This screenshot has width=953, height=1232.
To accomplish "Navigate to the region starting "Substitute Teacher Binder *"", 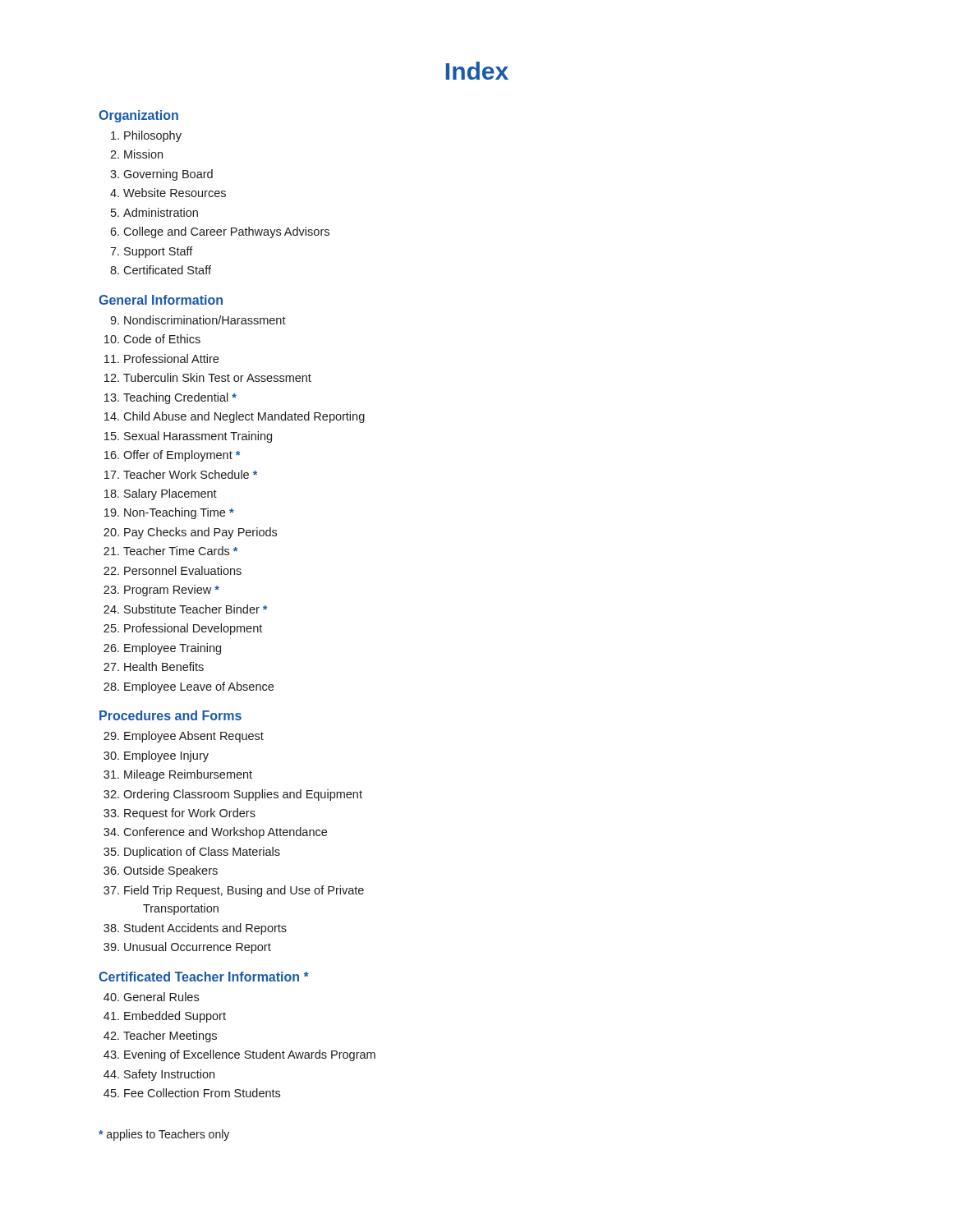I will coord(196,609).
